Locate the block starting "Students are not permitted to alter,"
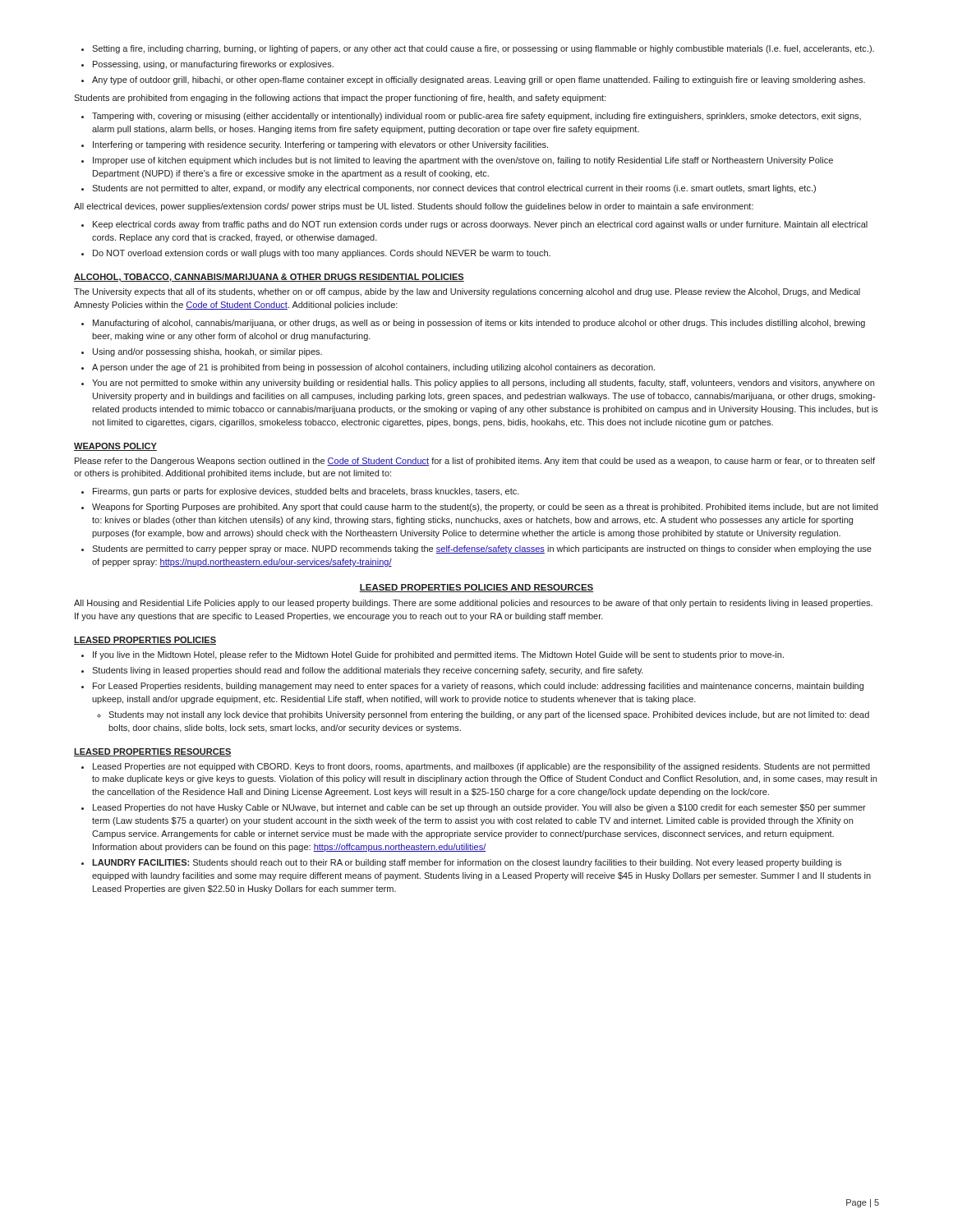Image resolution: width=953 pixels, height=1232 pixels. pos(454,188)
